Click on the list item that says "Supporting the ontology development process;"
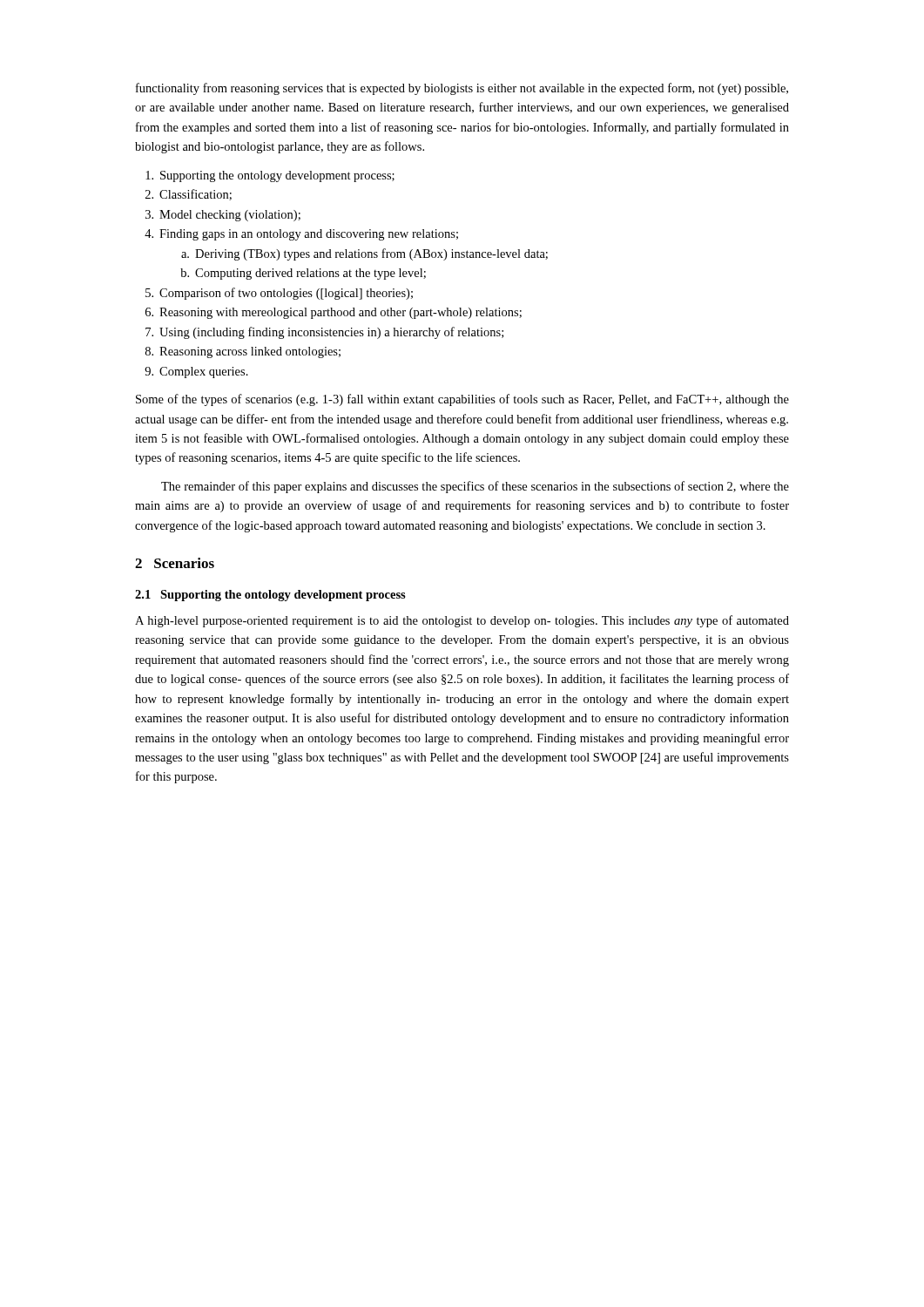This screenshot has width=924, height=1307. click(x=265, y=175)
